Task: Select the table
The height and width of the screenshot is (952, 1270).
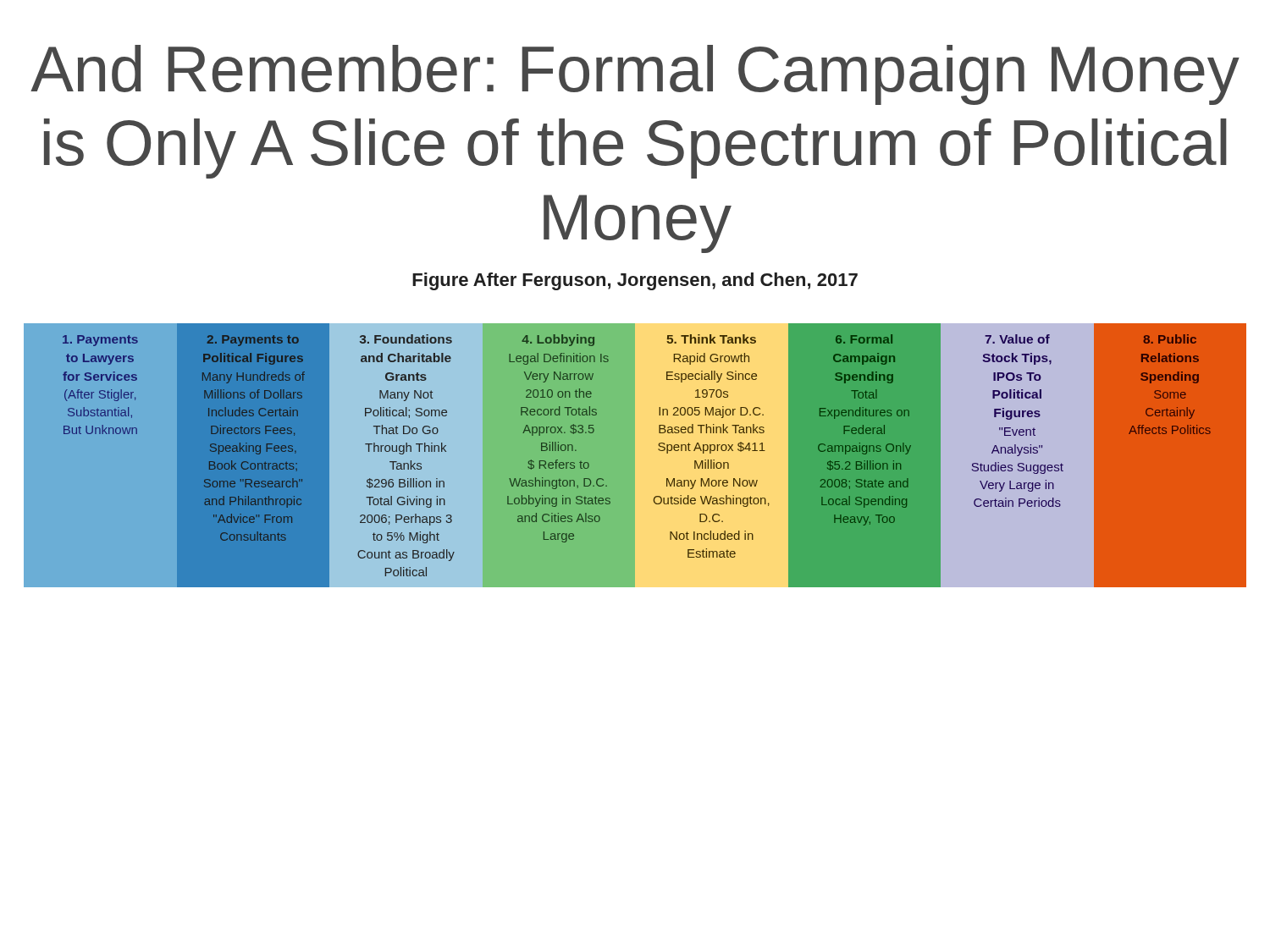Action: pos(635,455)
